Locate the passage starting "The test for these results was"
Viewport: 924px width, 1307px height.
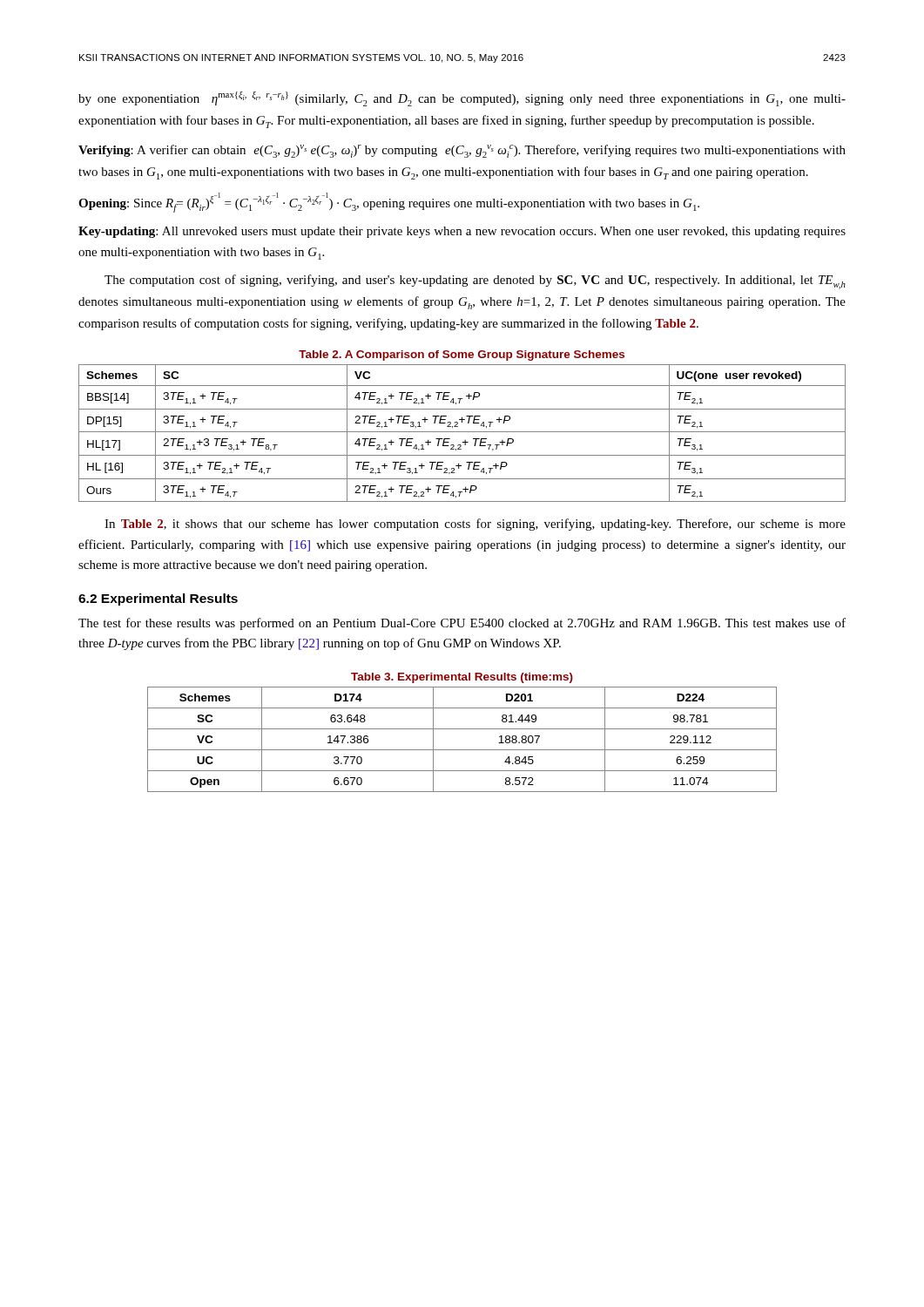click(x=462, y=633)
